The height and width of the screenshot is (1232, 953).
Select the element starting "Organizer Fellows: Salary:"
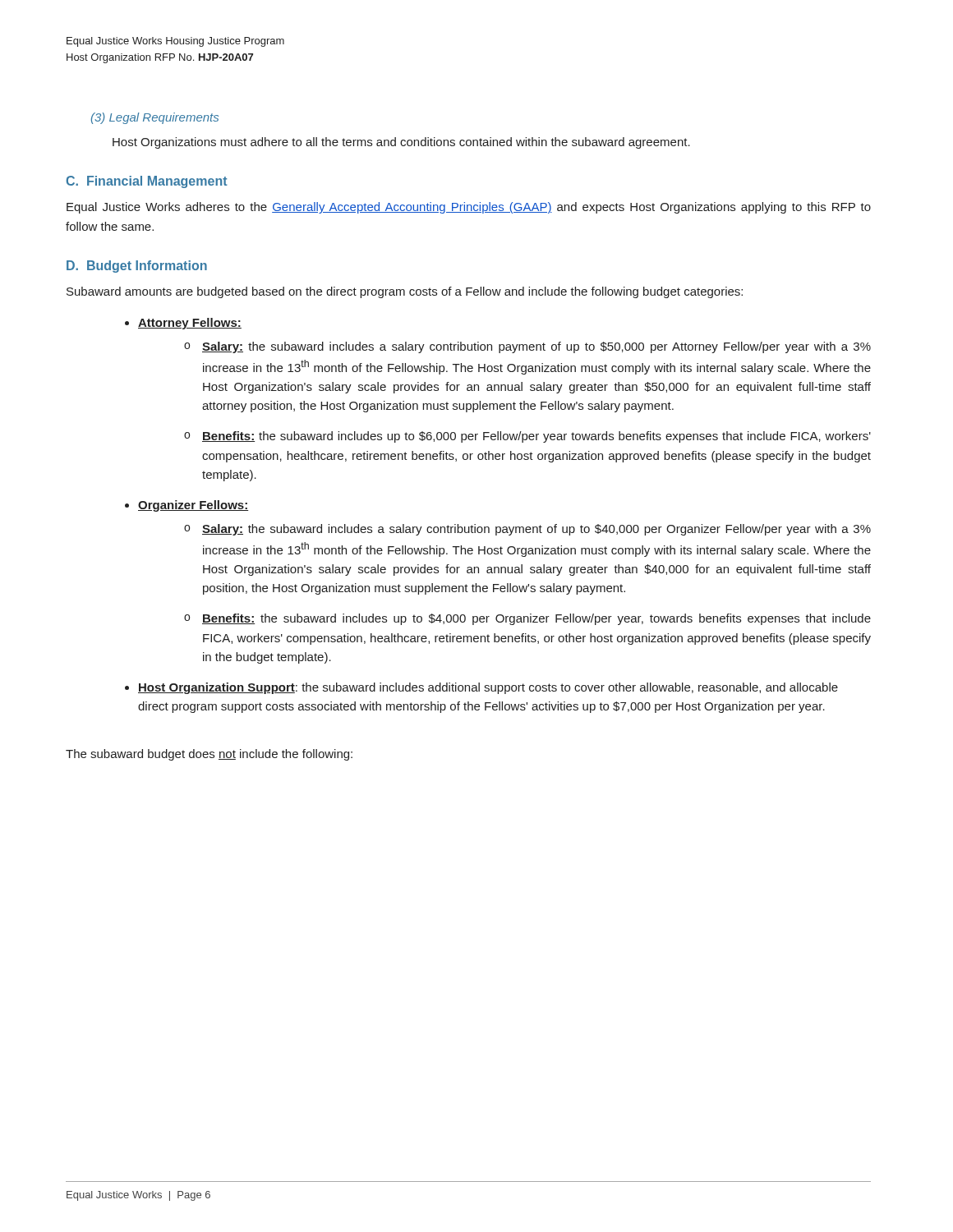(x=504, y=582)
